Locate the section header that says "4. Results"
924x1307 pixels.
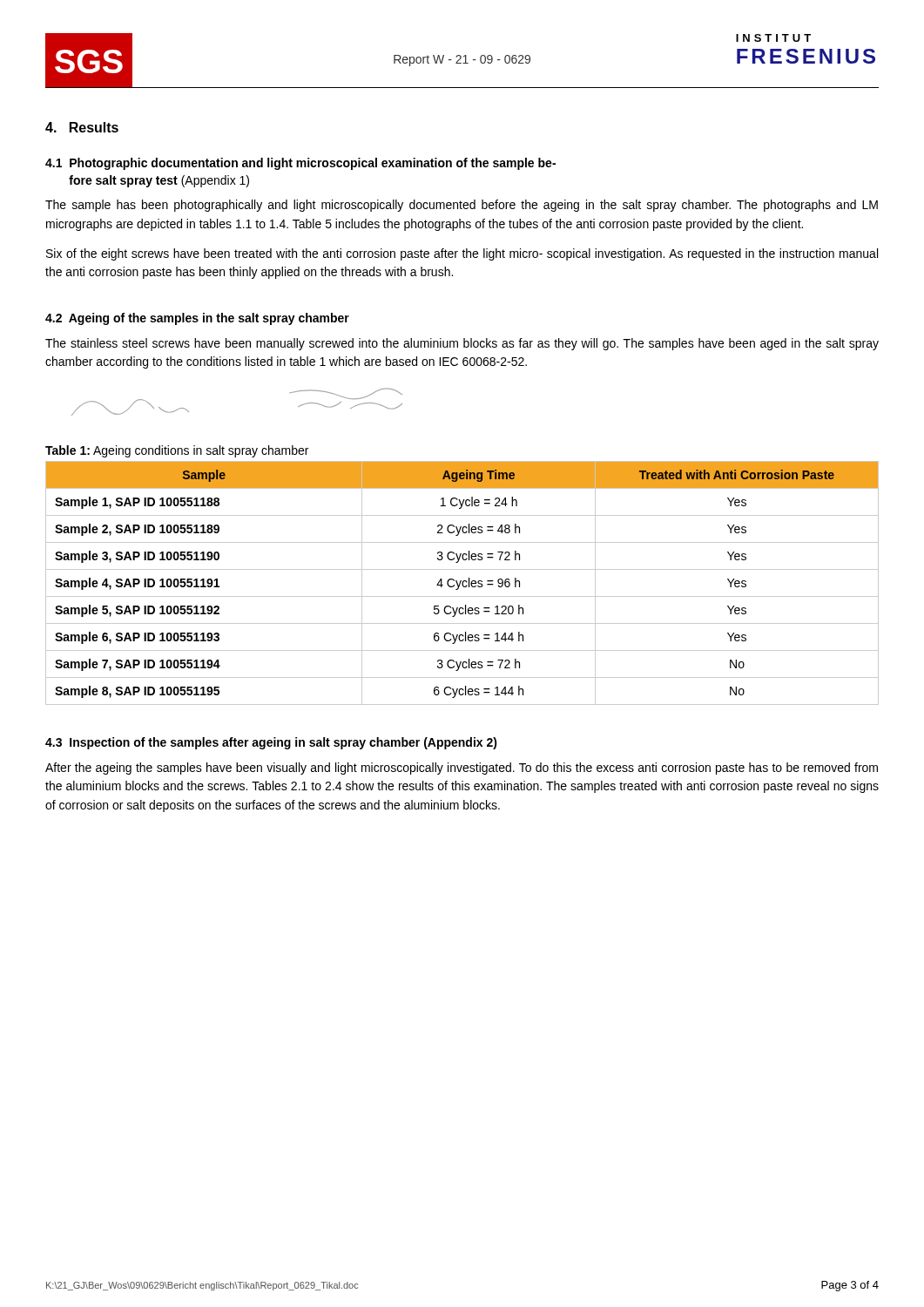click(82, 128)
